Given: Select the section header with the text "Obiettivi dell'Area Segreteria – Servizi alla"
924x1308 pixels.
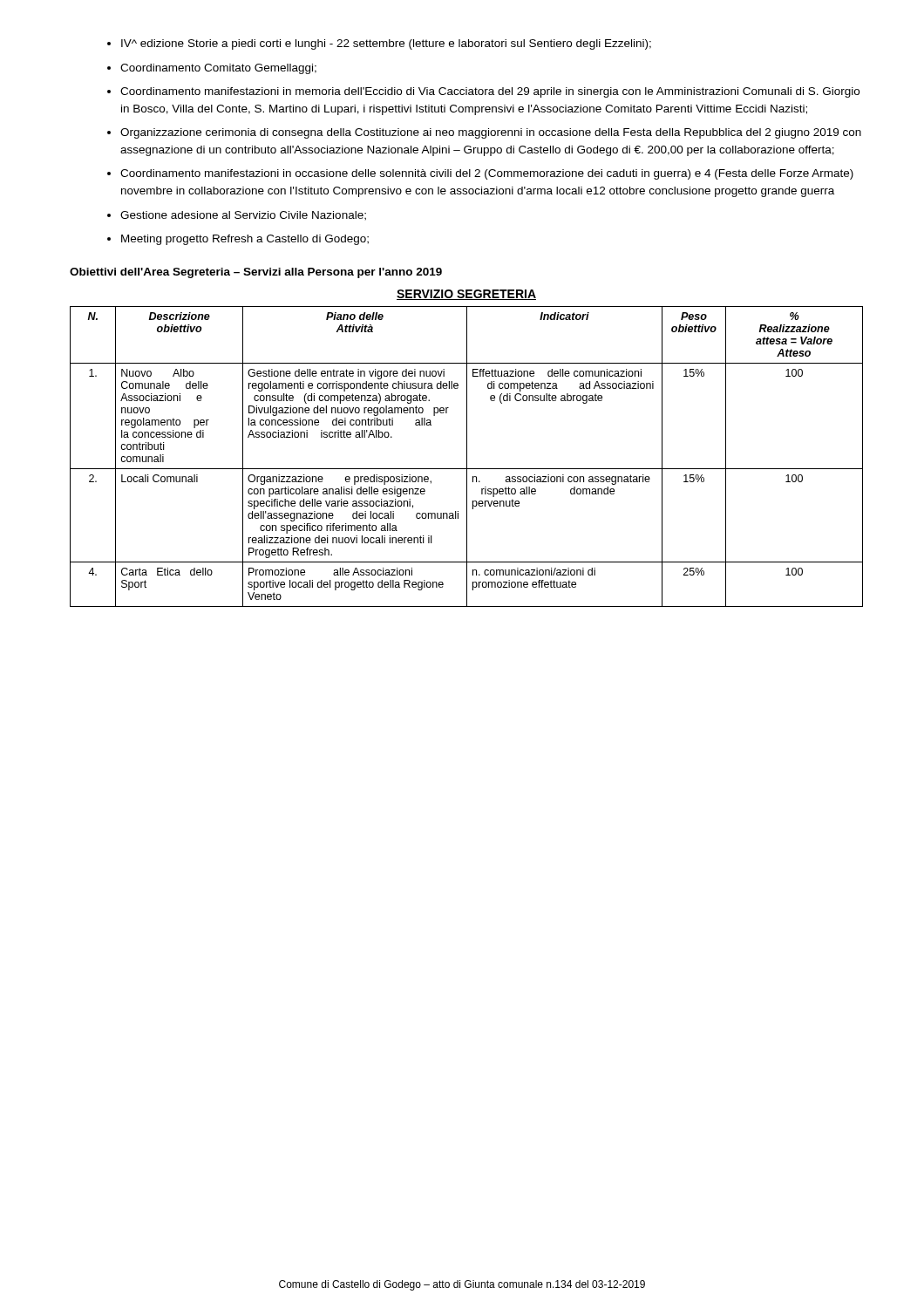Looking at the screenshot, I should [256, 271].
